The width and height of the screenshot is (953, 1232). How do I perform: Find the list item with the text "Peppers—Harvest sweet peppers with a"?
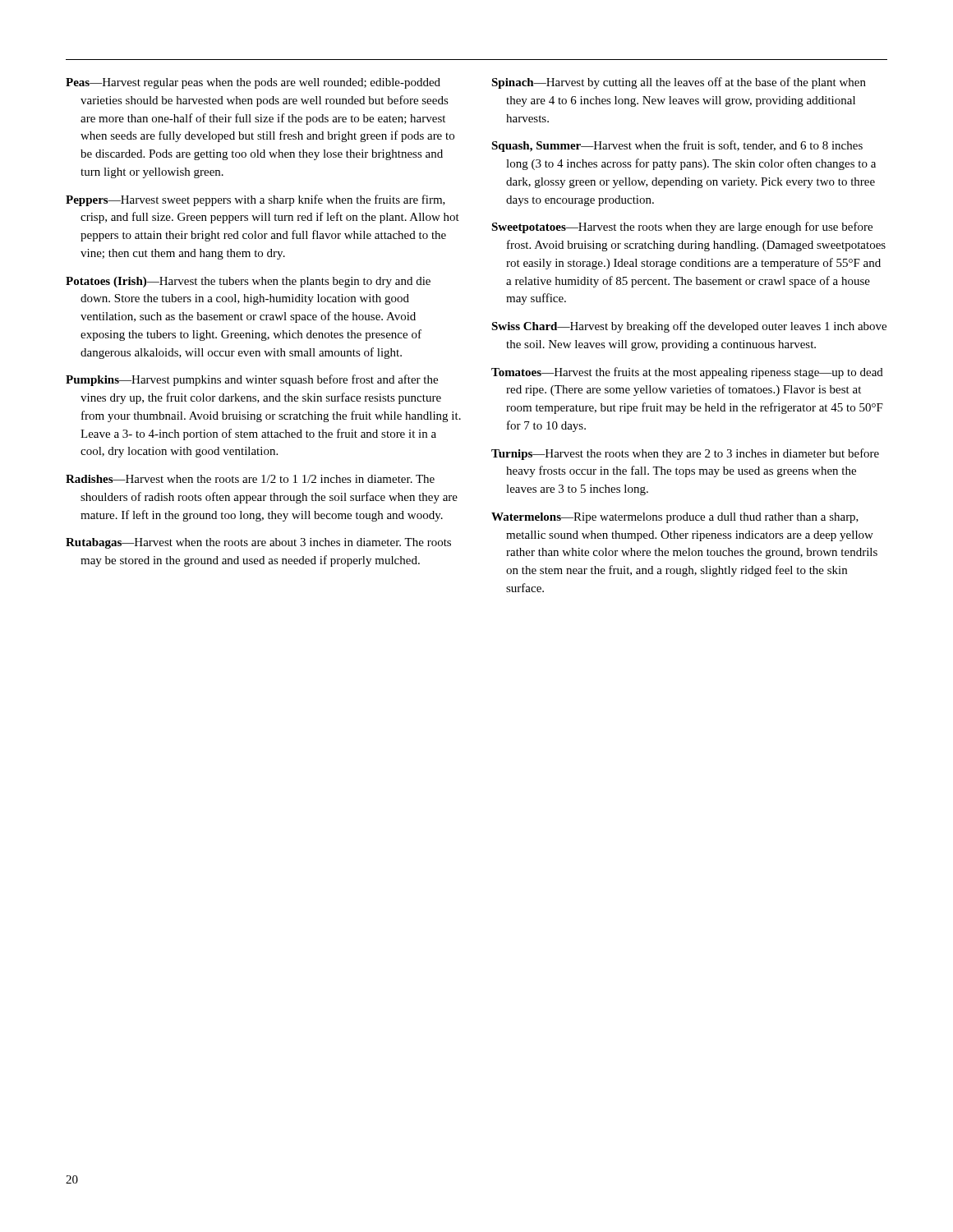(x=262, y=226)
